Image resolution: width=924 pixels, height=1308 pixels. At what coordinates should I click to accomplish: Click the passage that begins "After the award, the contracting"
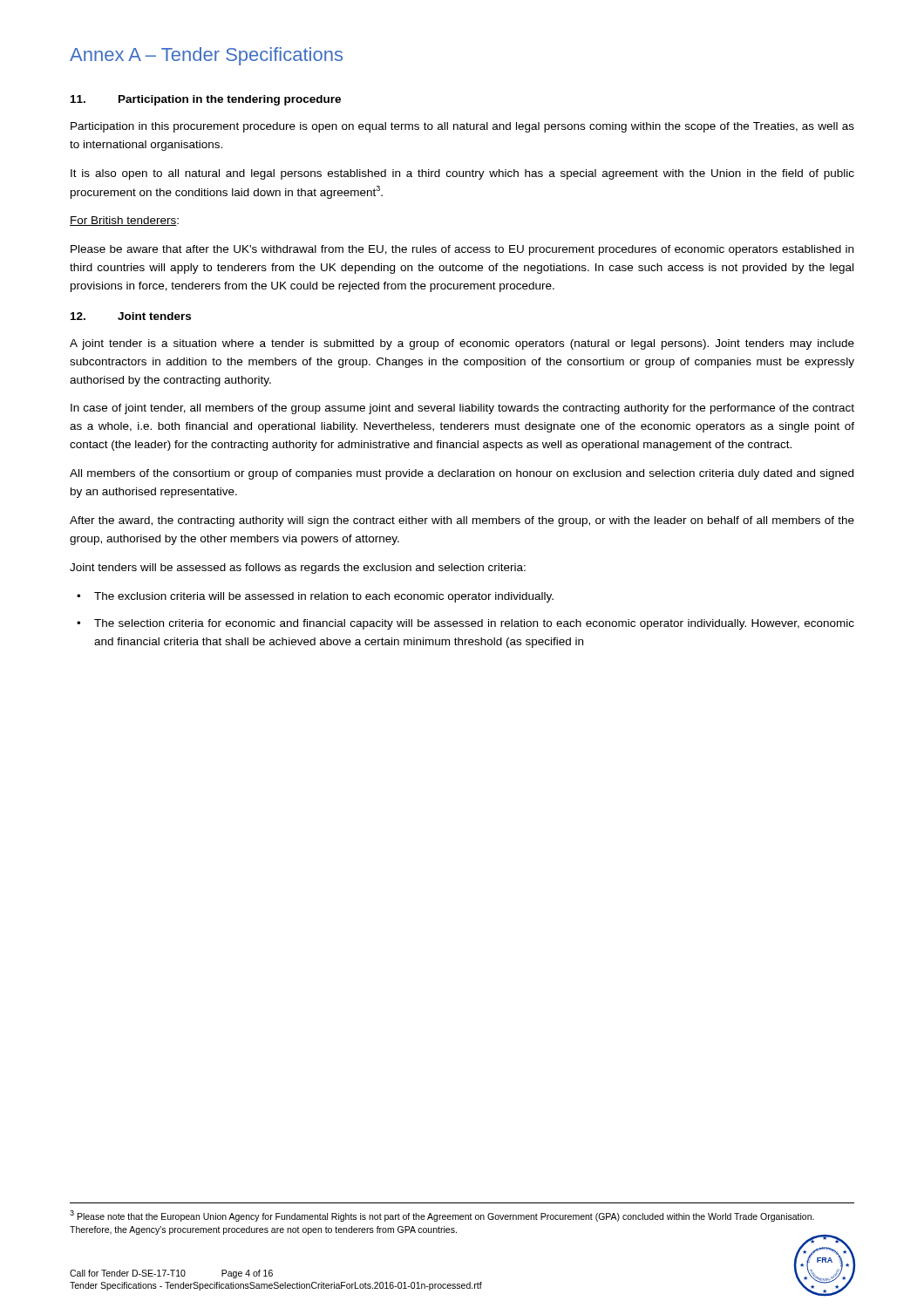pos(462,530)
